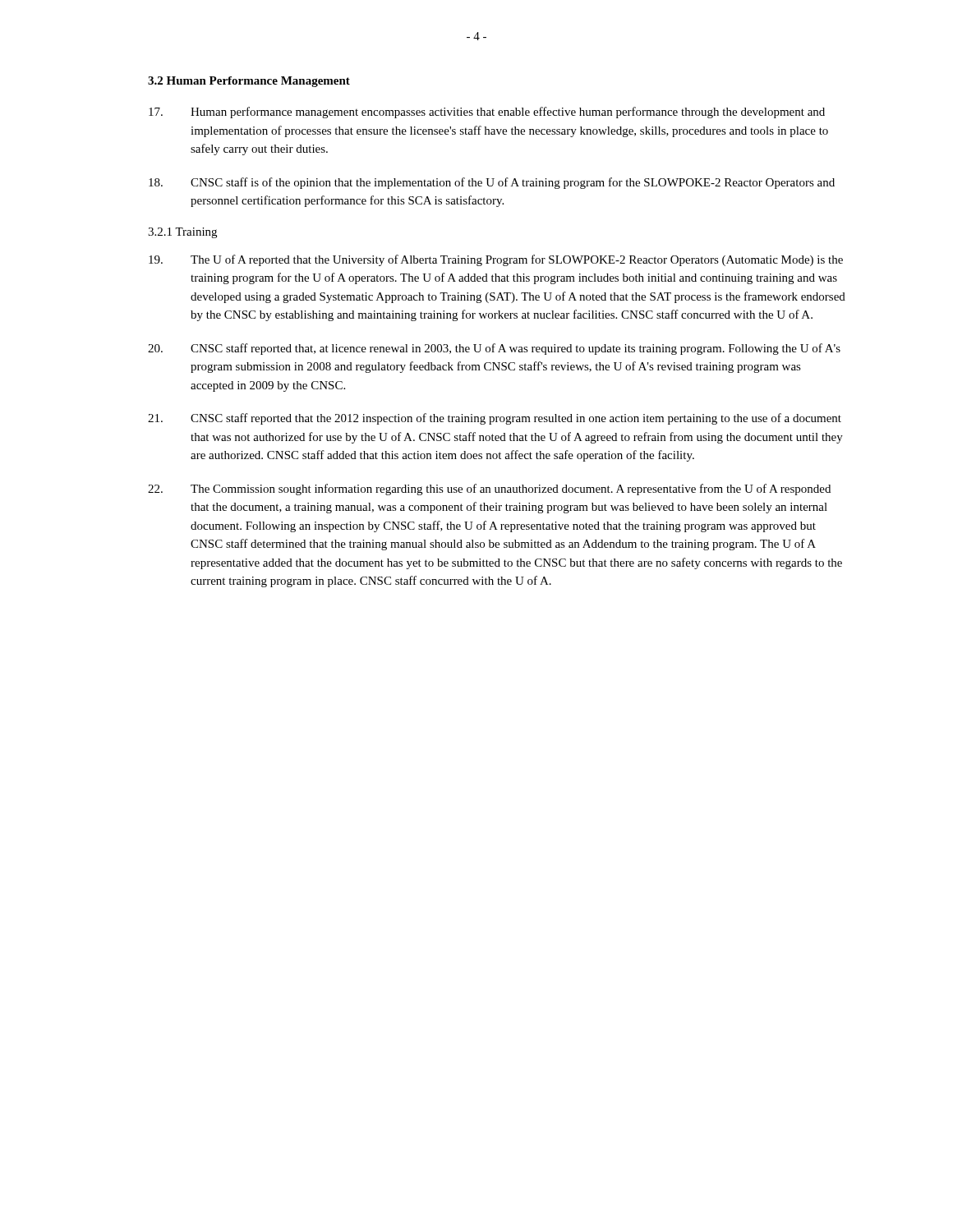Click on the block starting "3.2.1 Training"
Screen dimensions: 1232x953
183,231
